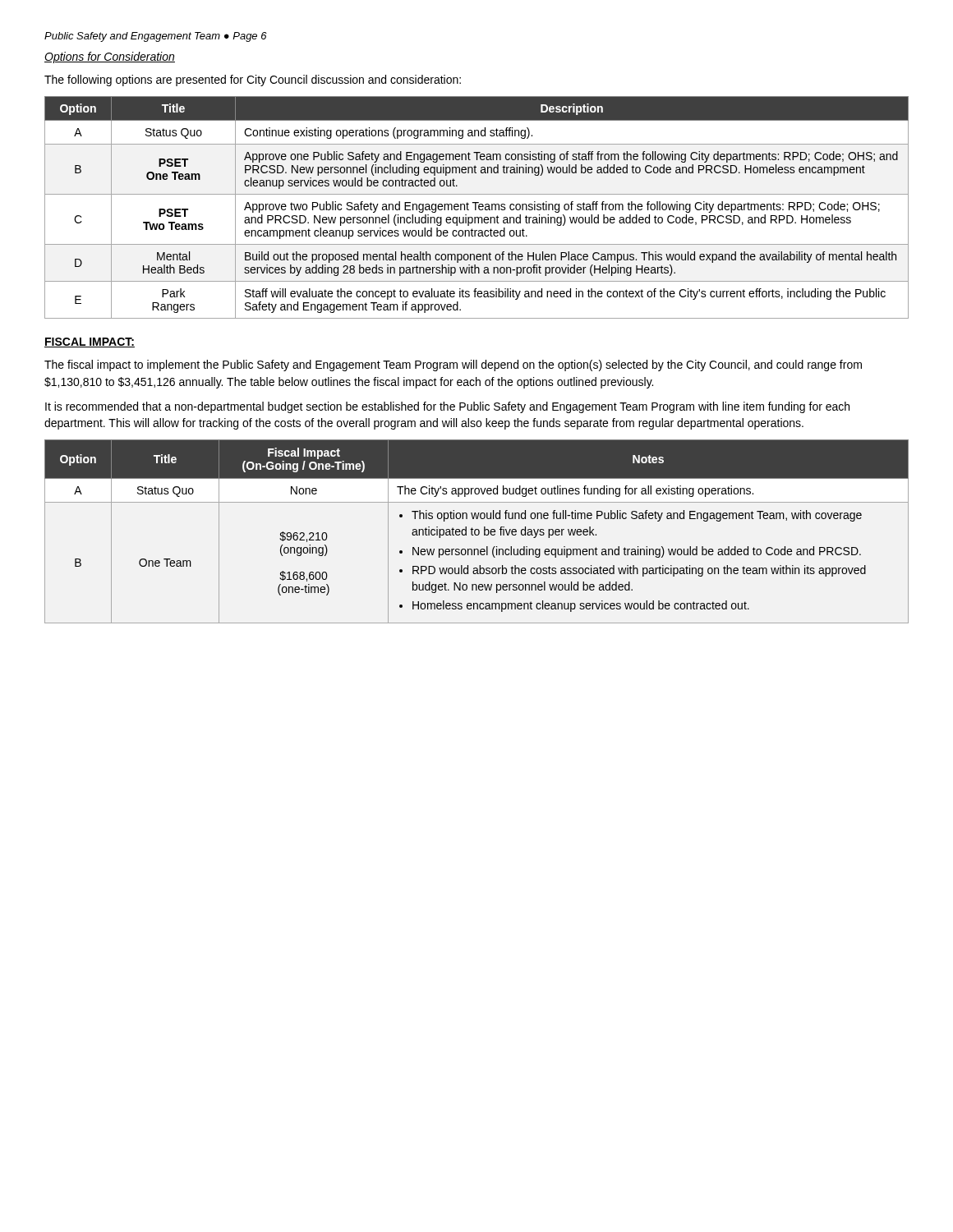
Task: Point to "Options for Consideration"
Action: [110, 57]
